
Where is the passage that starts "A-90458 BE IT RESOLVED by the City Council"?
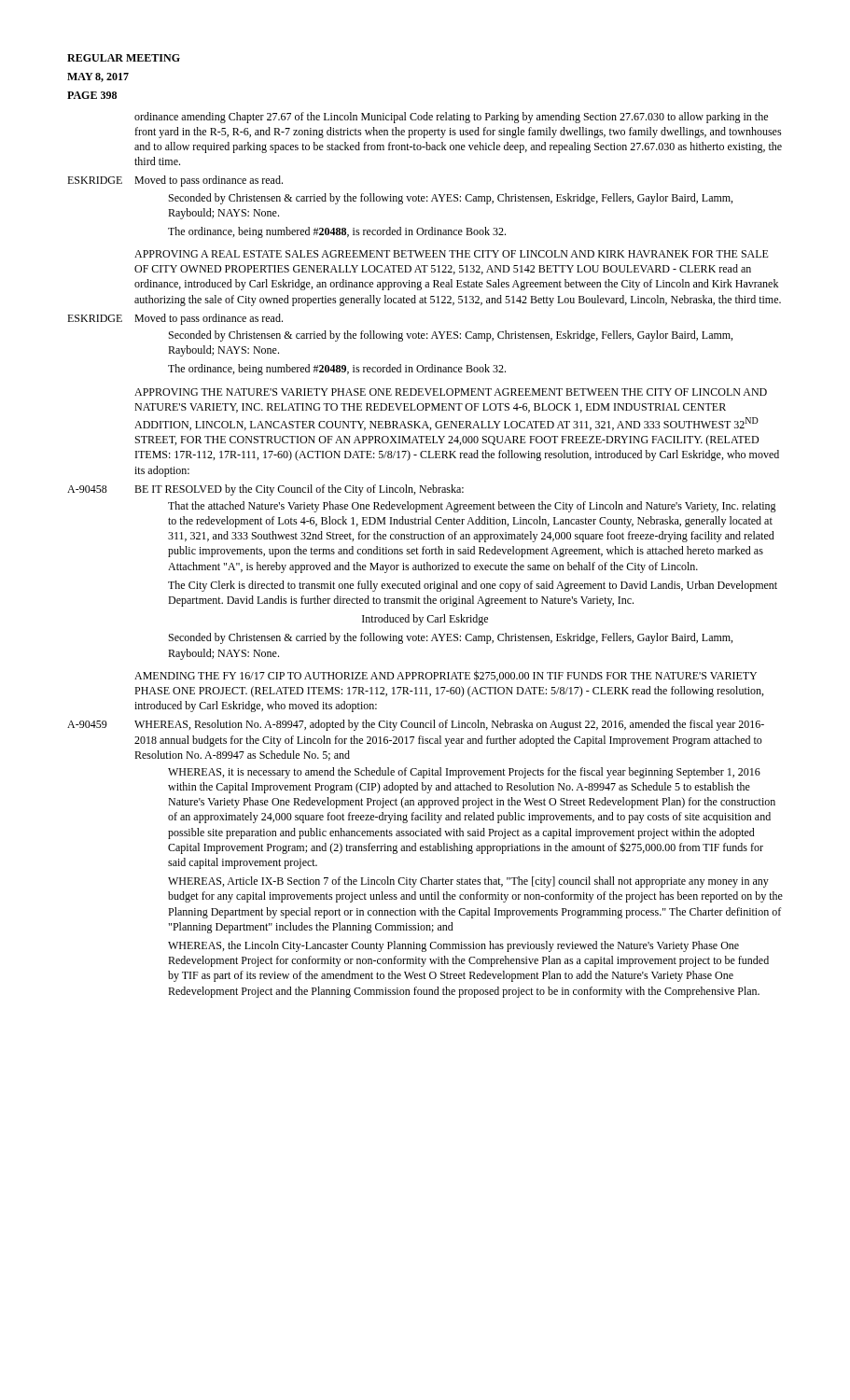coord(425,545)
